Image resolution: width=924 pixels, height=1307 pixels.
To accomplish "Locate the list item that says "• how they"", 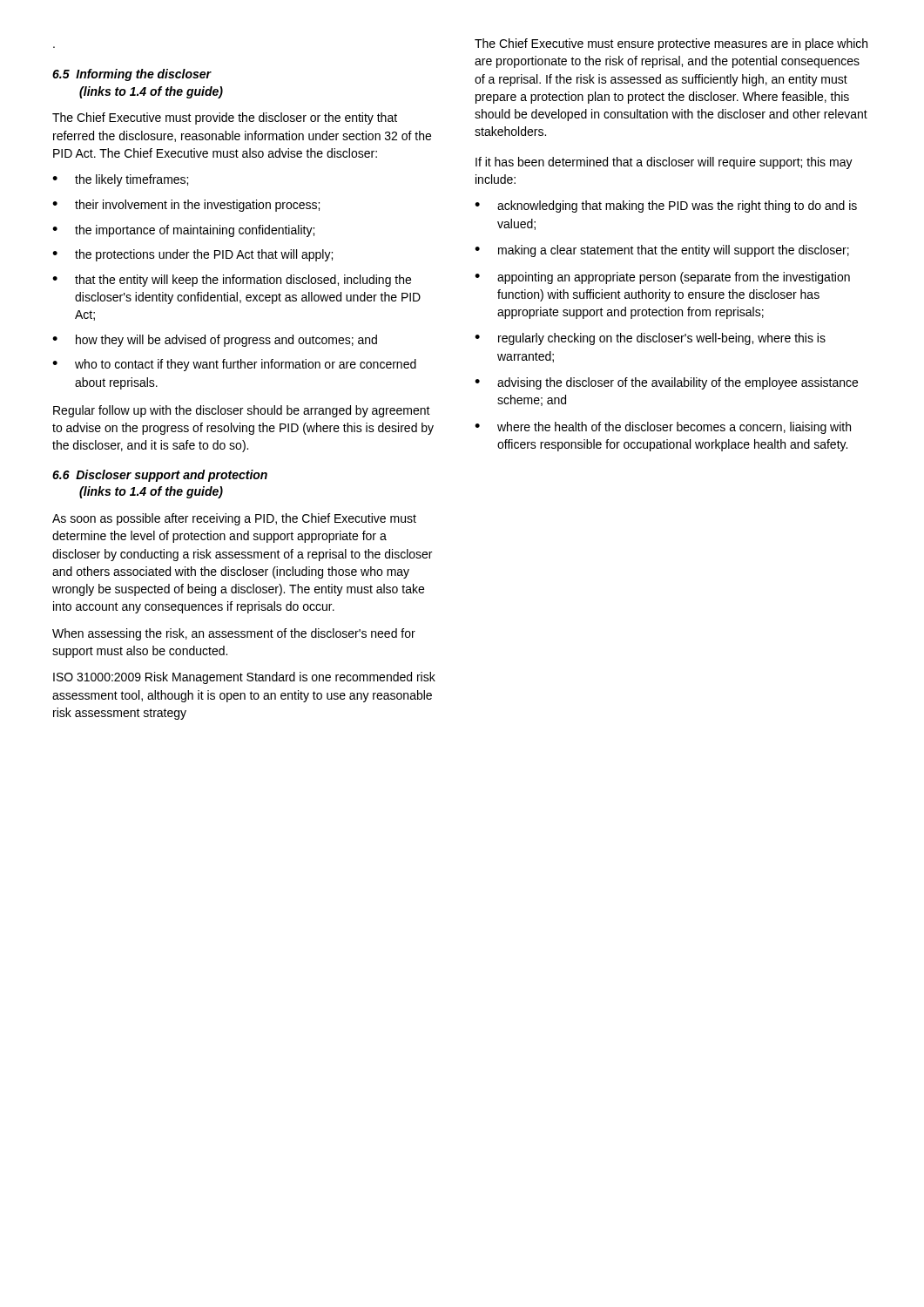I will click(244, 340).
